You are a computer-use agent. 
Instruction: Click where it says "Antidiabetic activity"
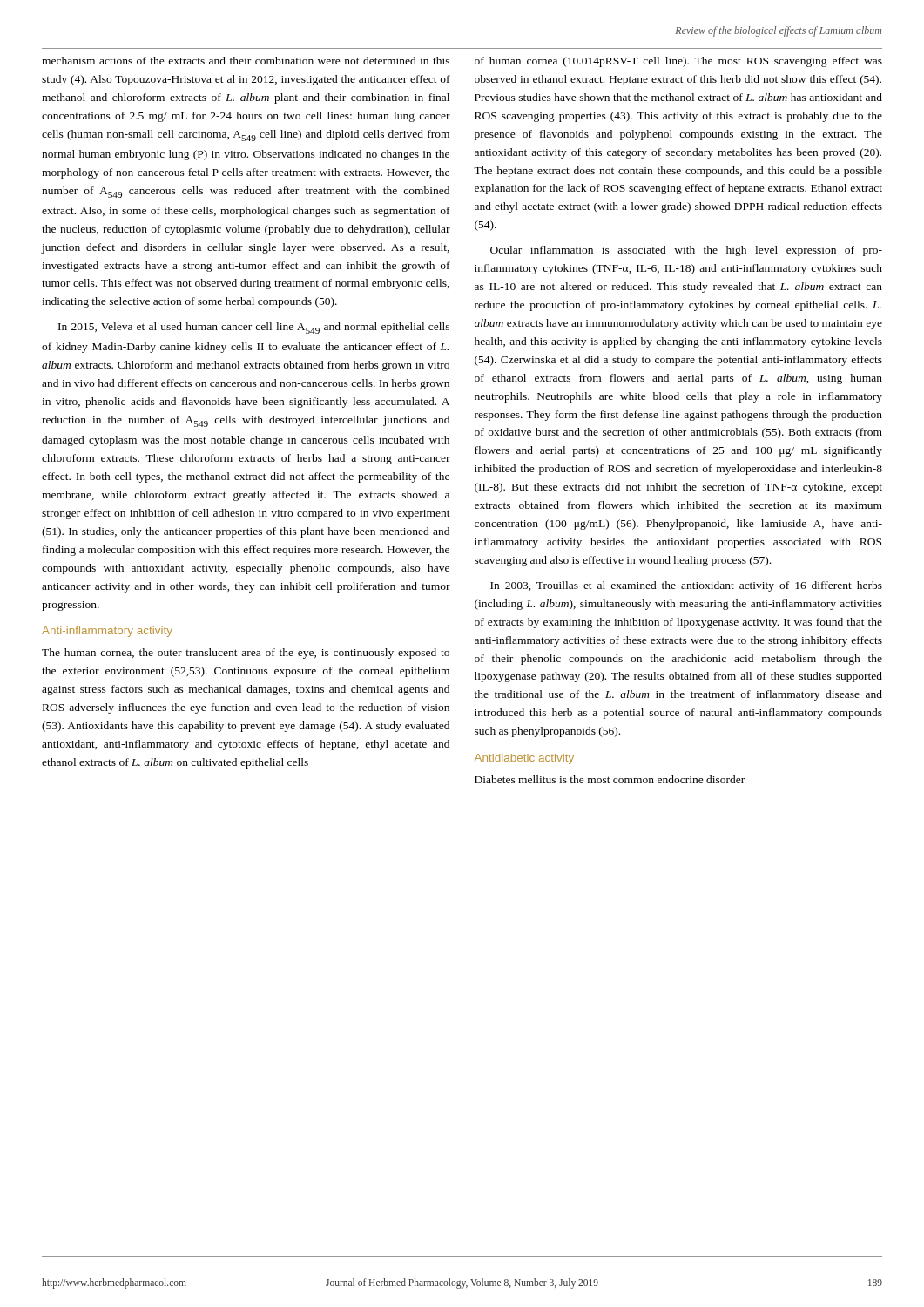[x=524, y=758]
